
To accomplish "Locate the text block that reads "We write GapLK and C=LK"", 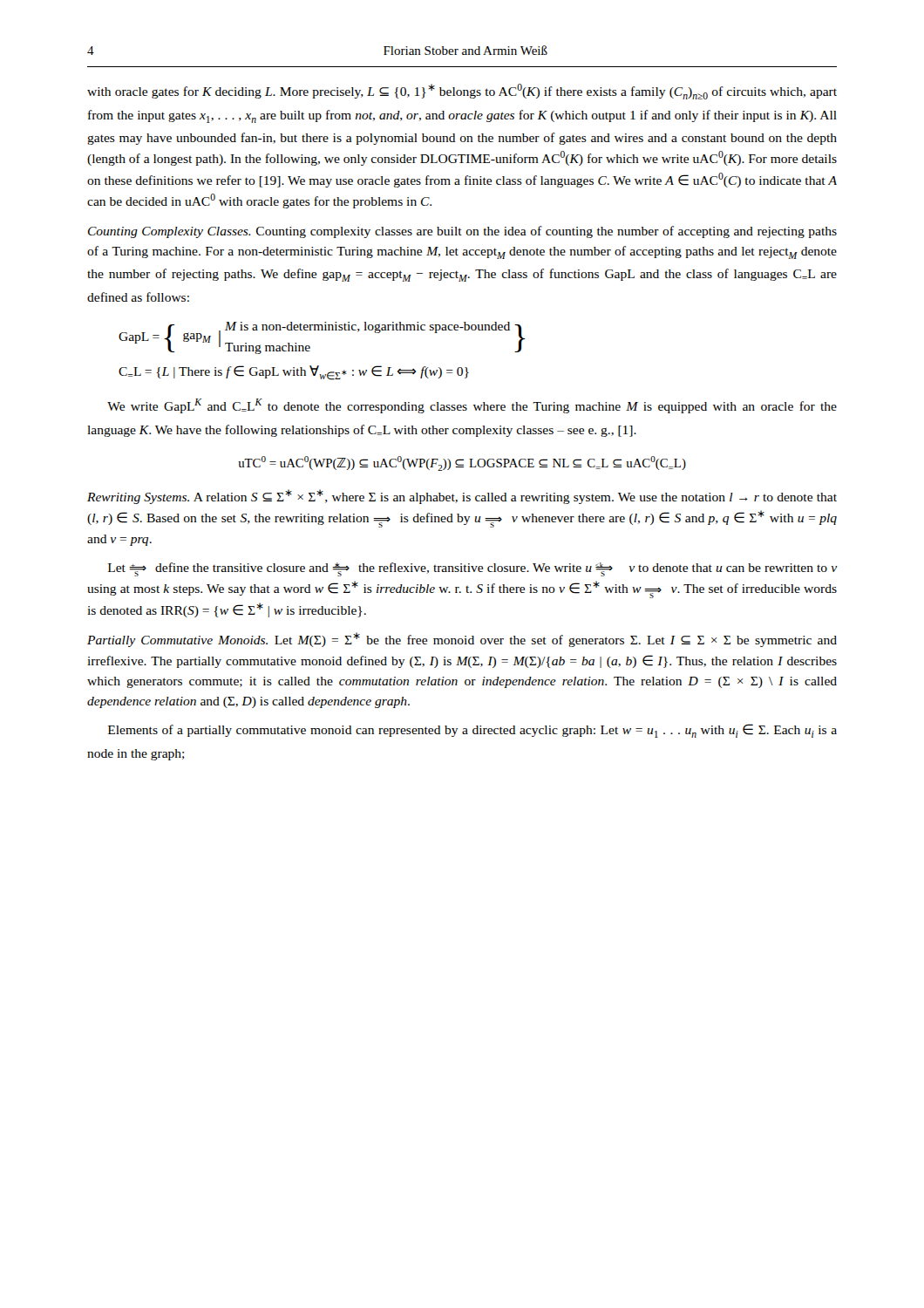I will pos(462,419).
